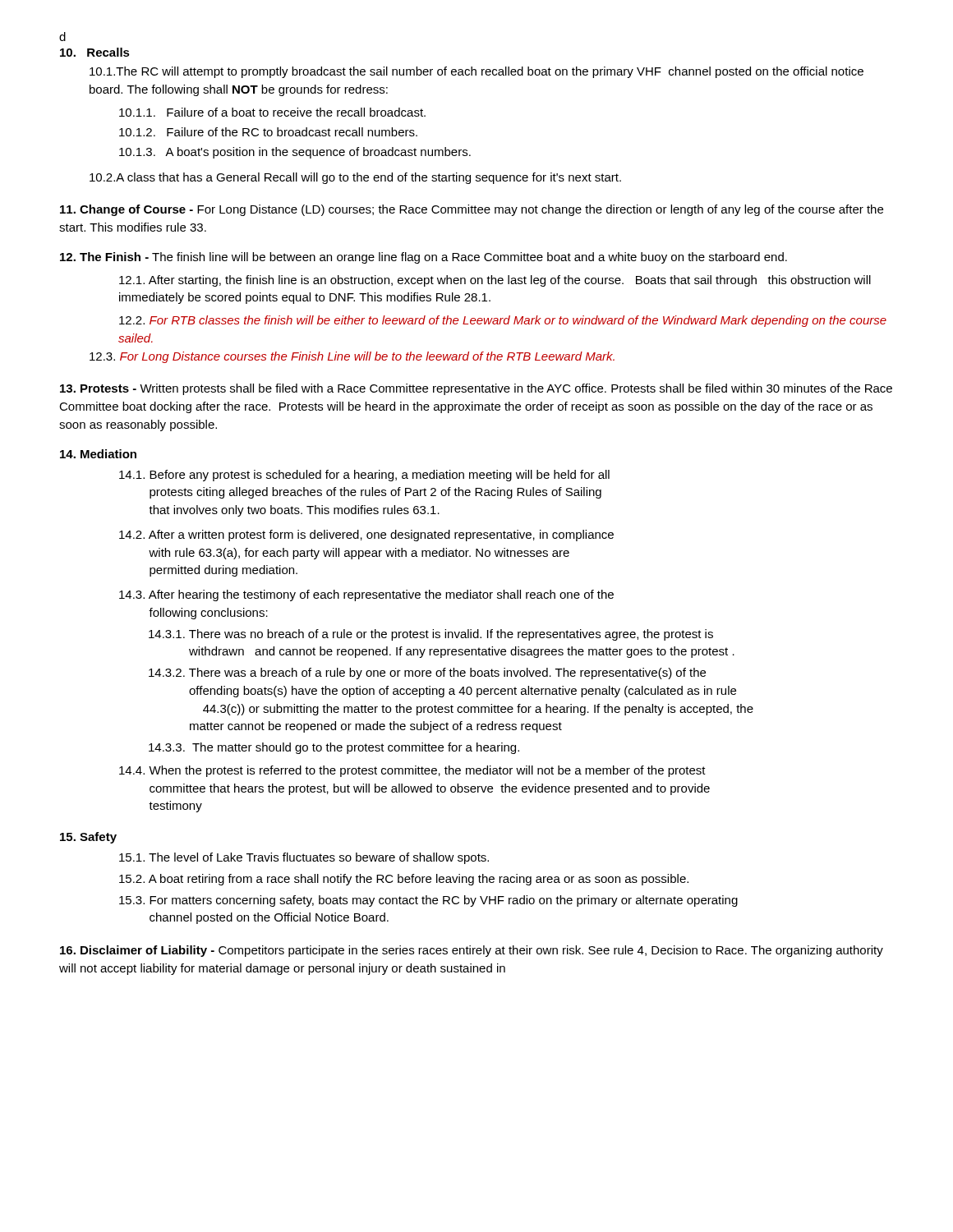The image size is (953, 1232).
Task: Click the passage that begins "2. For RTB classes the finish will be"
Action: (502, 329)
